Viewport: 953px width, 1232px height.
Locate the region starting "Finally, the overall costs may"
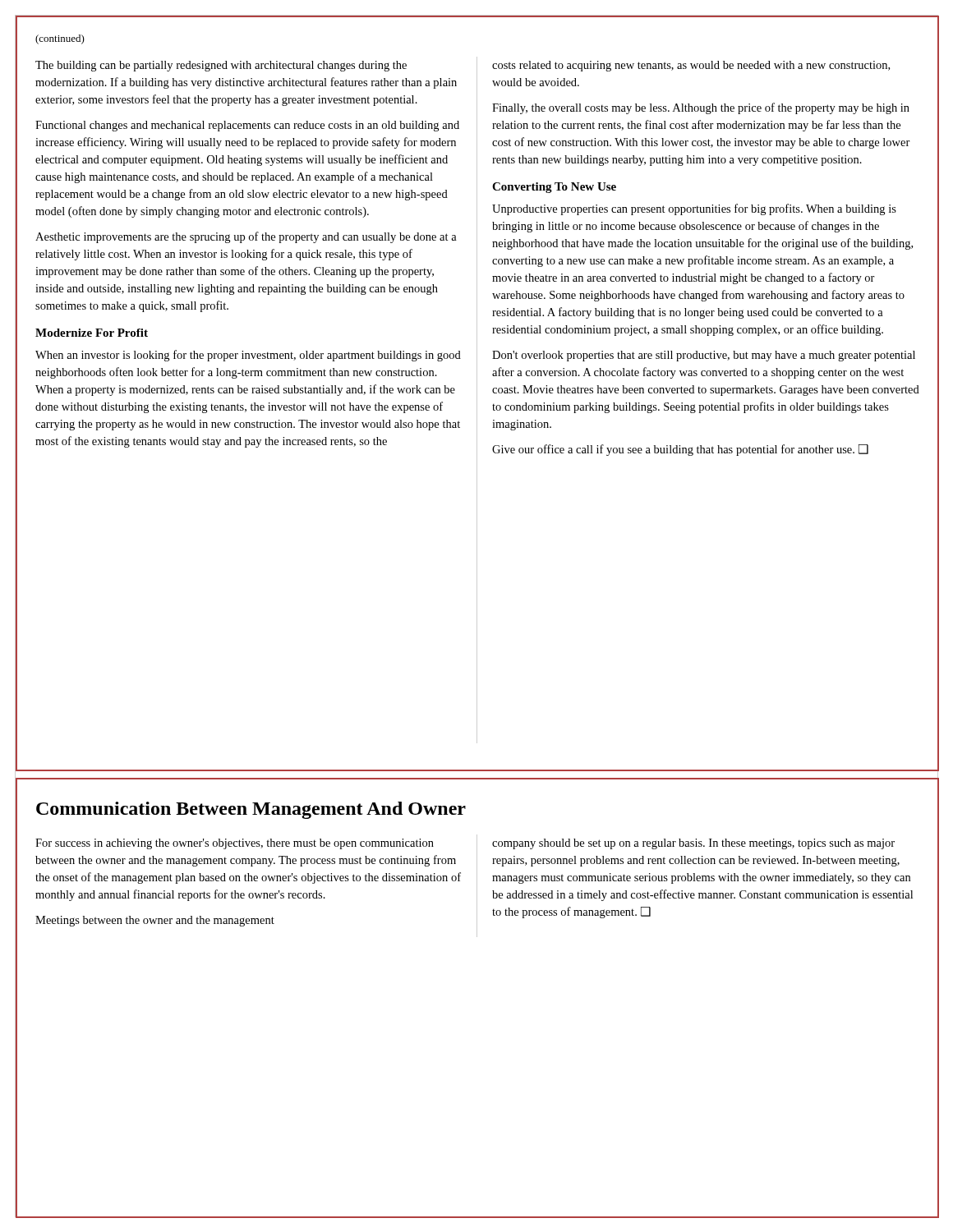[x=701, y=133]
